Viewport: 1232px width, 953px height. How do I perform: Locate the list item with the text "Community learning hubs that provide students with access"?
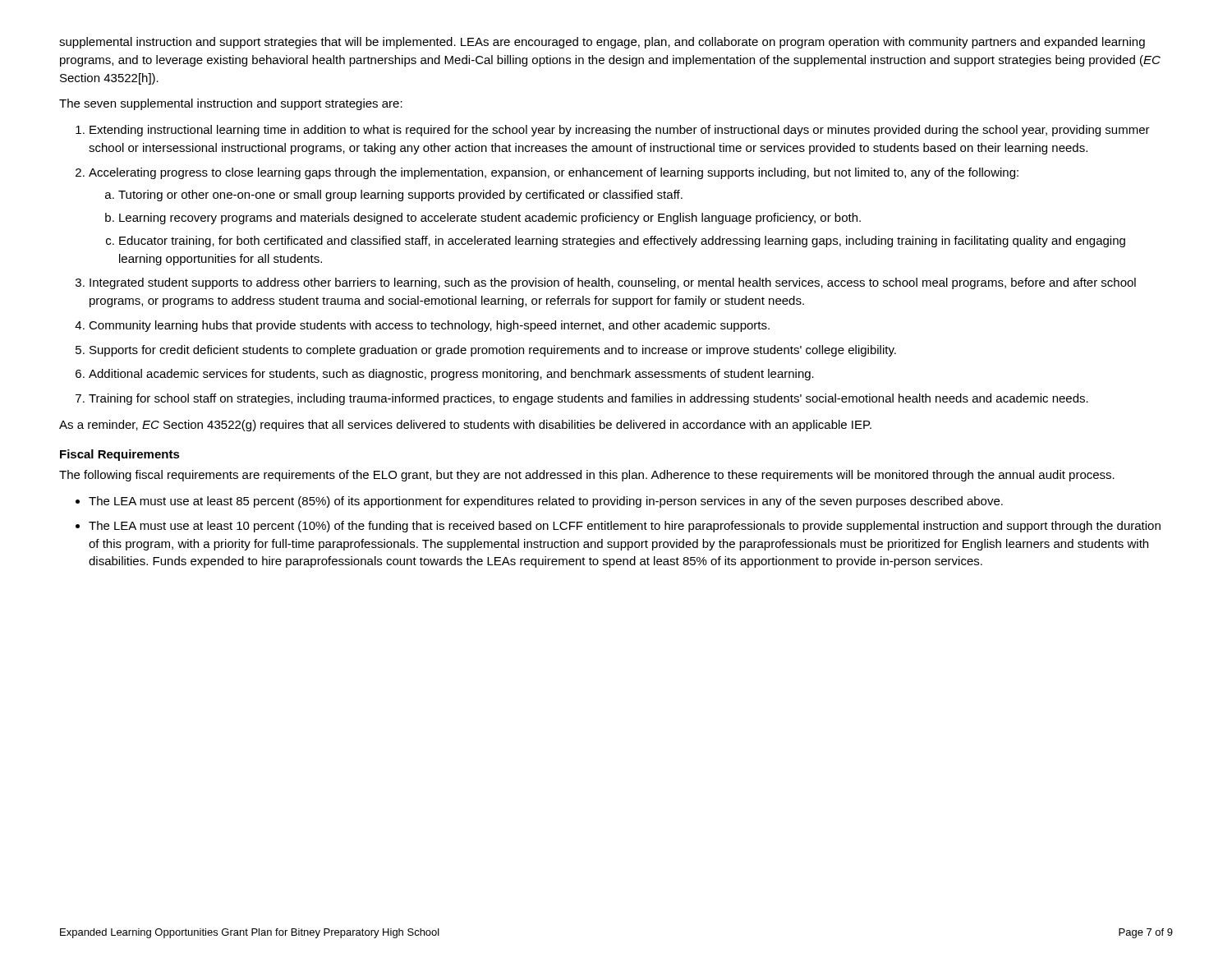(631, 325)
